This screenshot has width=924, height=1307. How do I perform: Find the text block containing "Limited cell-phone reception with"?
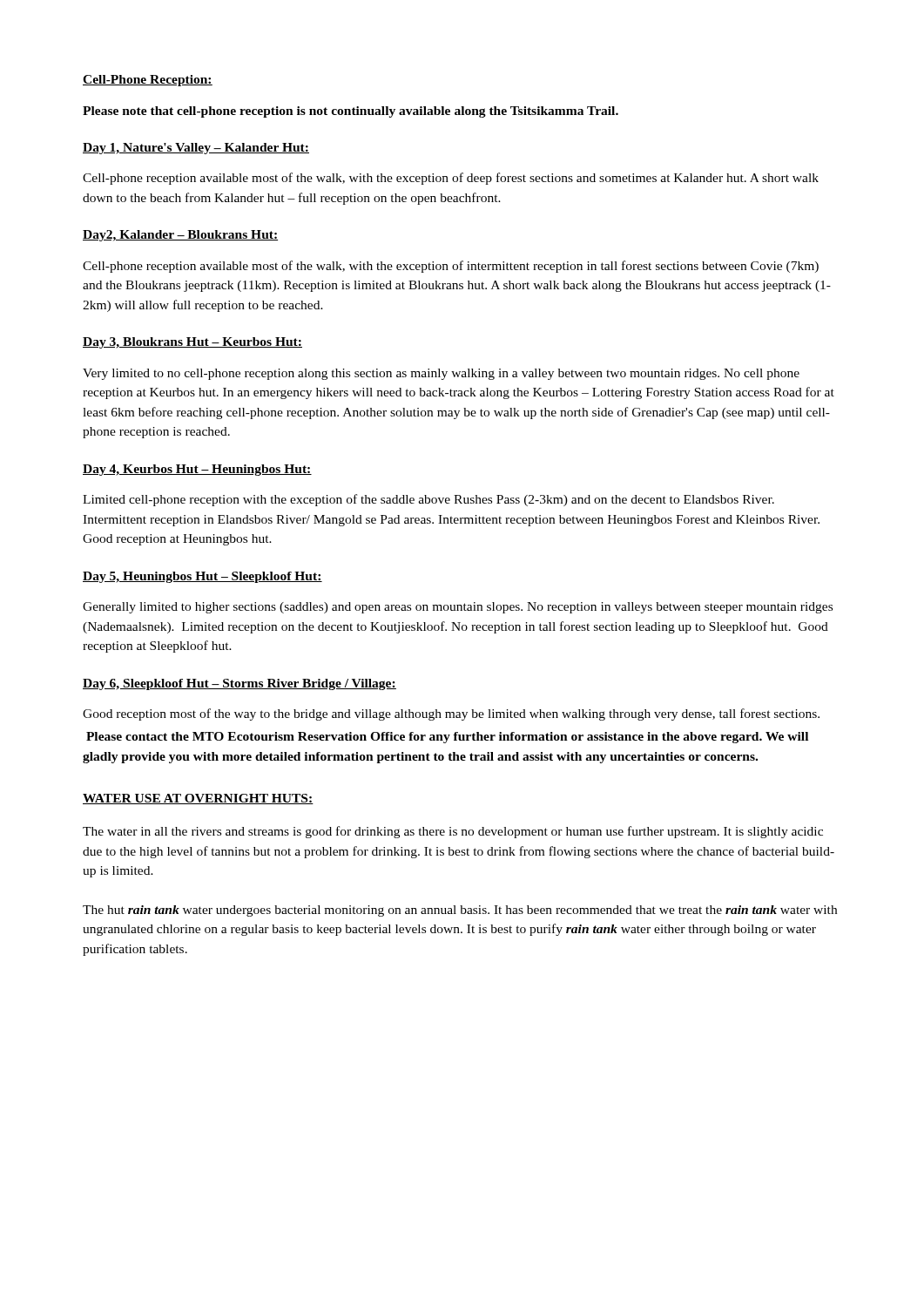point(462,519)
